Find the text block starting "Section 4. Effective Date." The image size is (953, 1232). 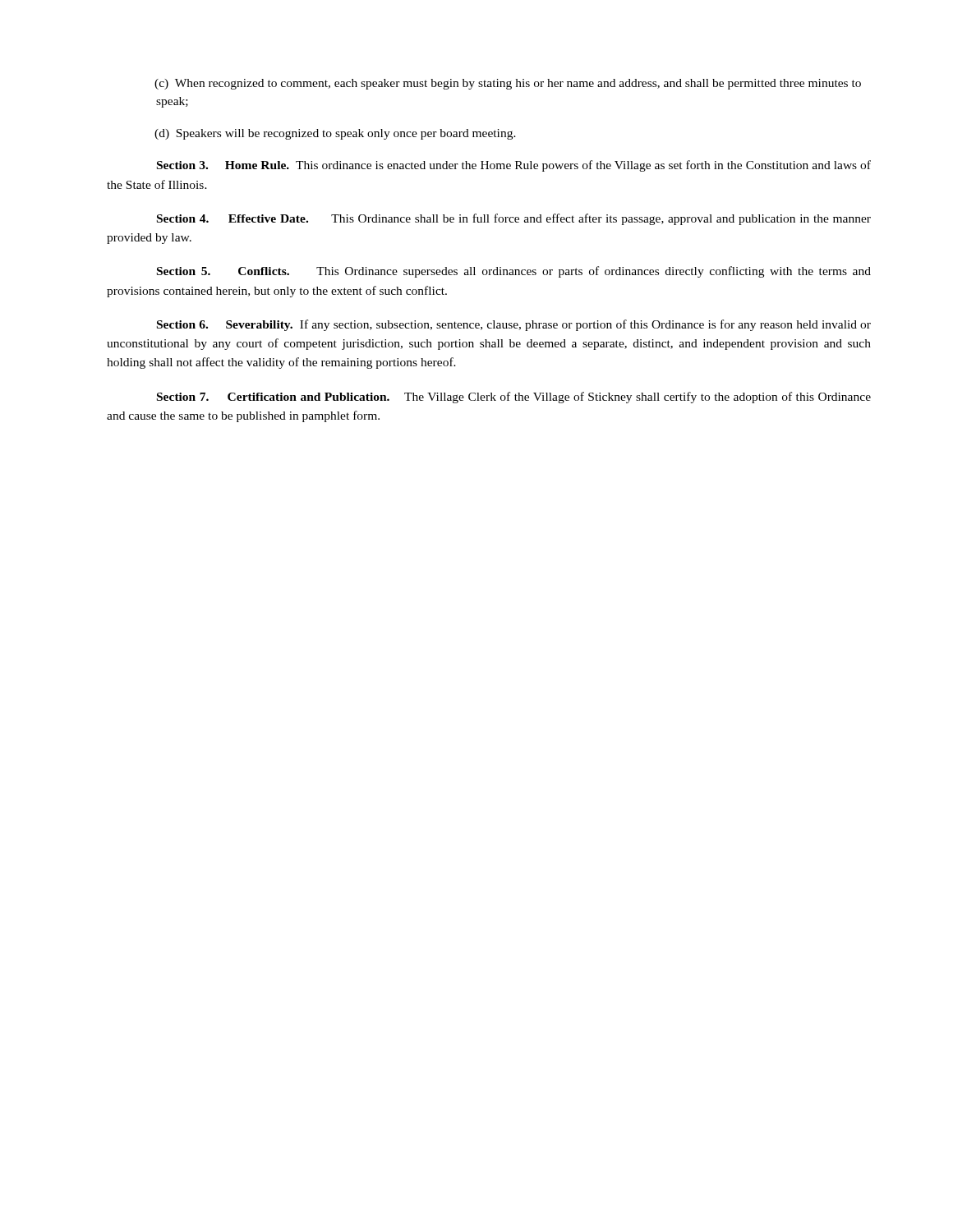pyautogui.click(x=489, y=228)
